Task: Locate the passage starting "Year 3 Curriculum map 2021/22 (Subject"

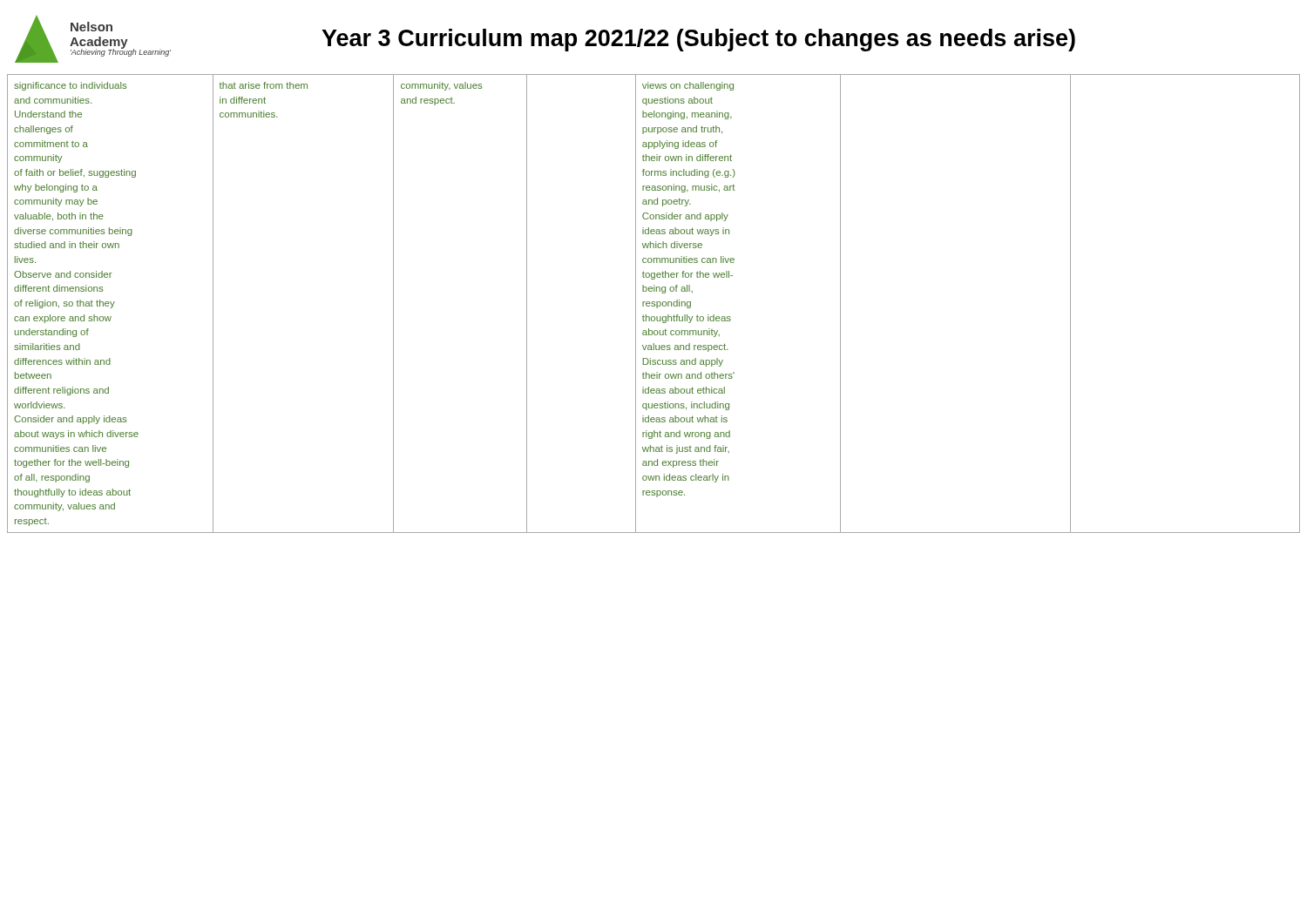Action: coord(699,38)
